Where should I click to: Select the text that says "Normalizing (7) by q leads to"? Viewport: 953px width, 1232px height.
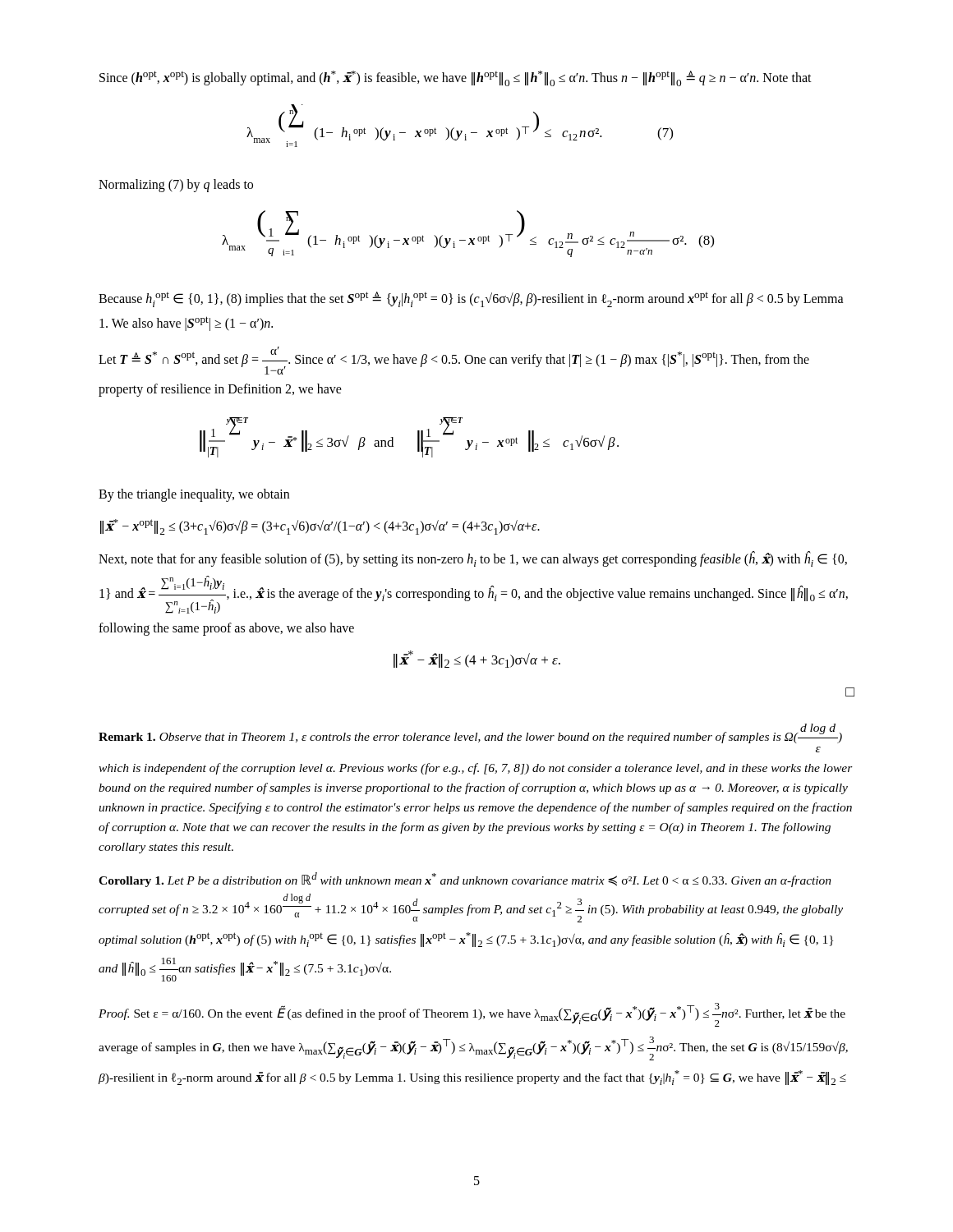(176, 184)
